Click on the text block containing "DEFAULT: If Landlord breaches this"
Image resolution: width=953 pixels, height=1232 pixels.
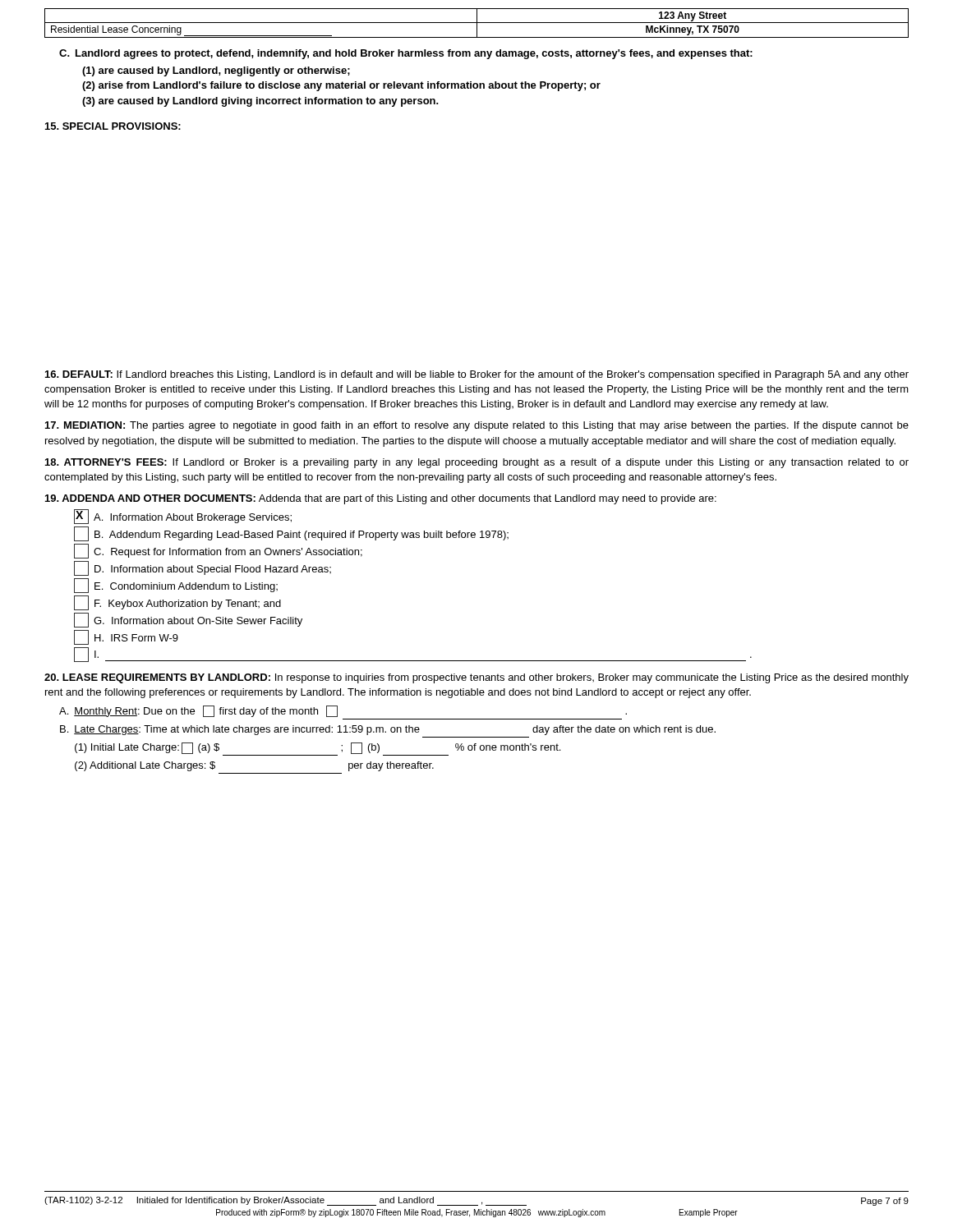pyautogui.click(x=476, y=389)
